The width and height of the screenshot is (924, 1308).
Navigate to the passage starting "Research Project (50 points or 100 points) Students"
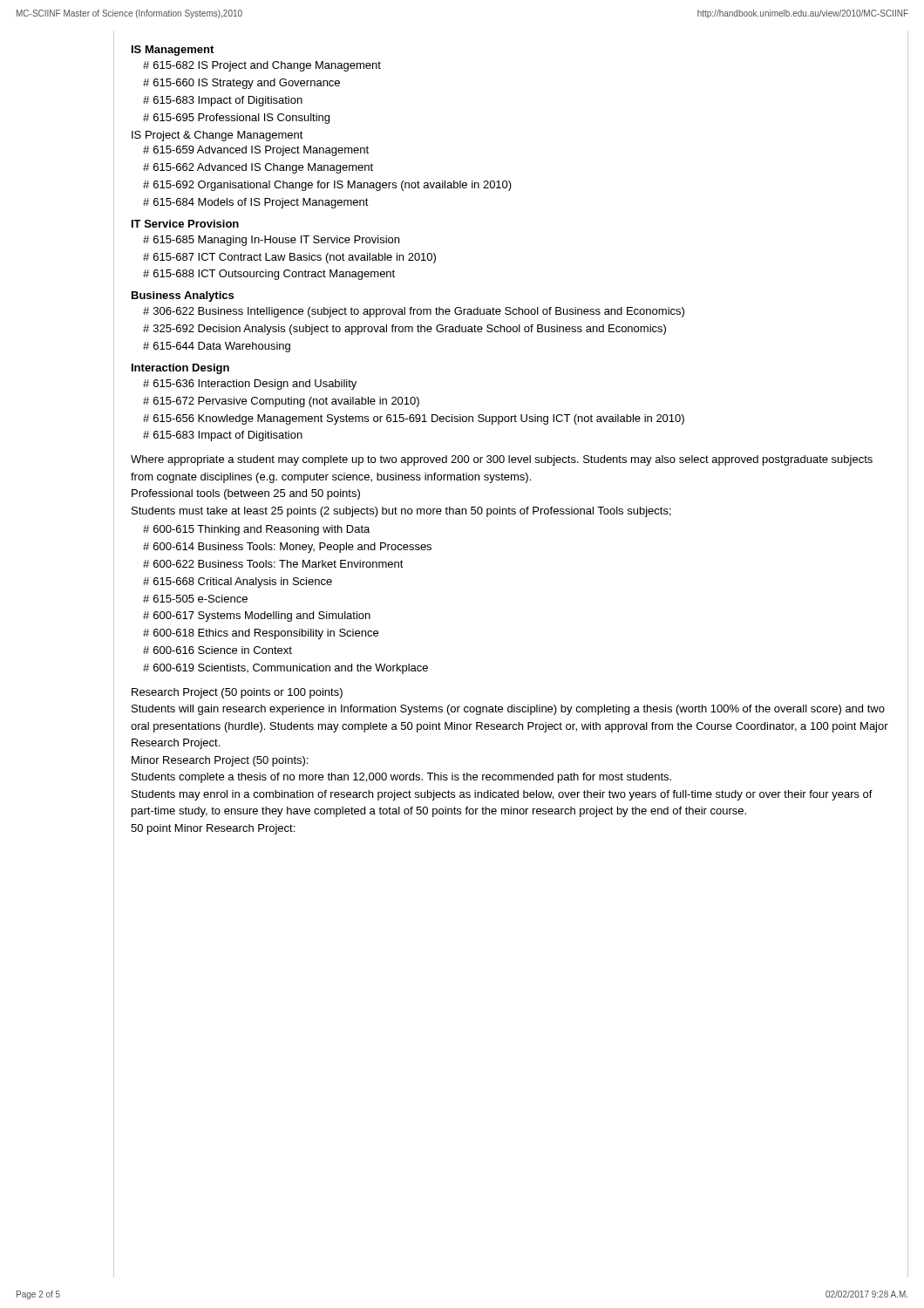237,693
